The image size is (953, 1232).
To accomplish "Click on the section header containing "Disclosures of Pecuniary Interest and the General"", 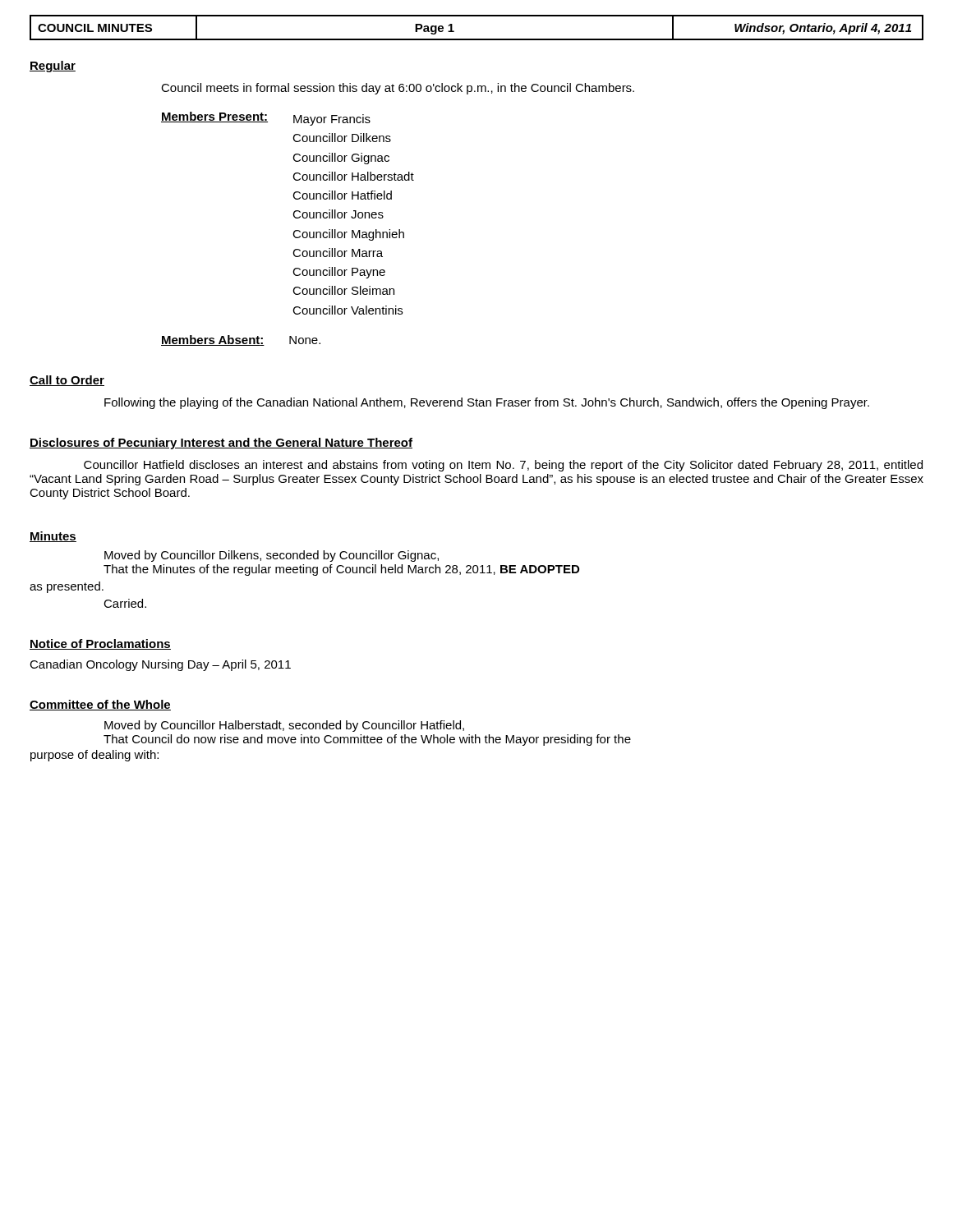I will (x=221, y=442).
